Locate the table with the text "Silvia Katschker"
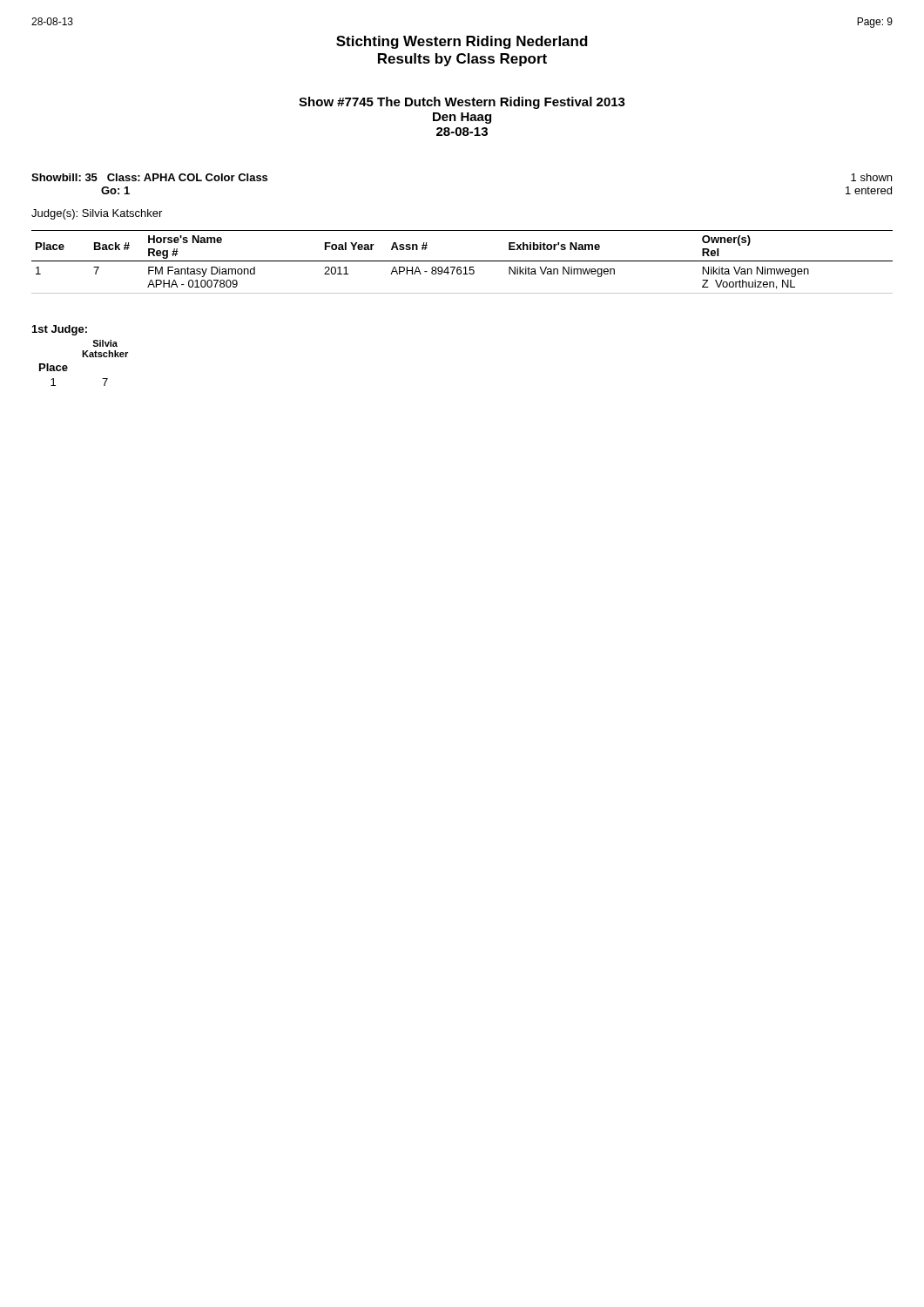The width and height of the screenshot is (924, 1307). (83, 356)
